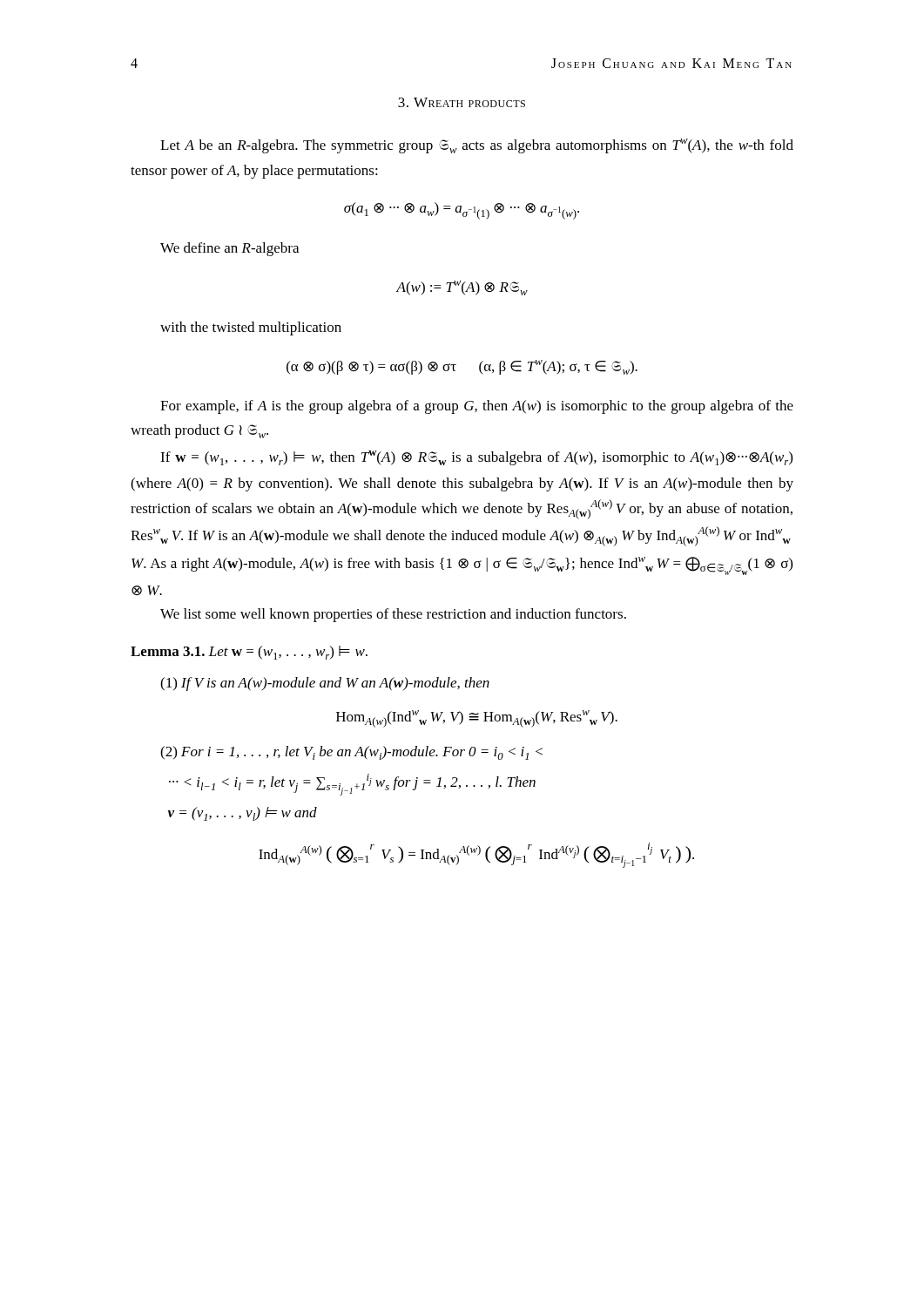Click the formula that begins "(α ⊗ σ)(β ⊗ τ) = ασ(β)"

coord(462,366)
